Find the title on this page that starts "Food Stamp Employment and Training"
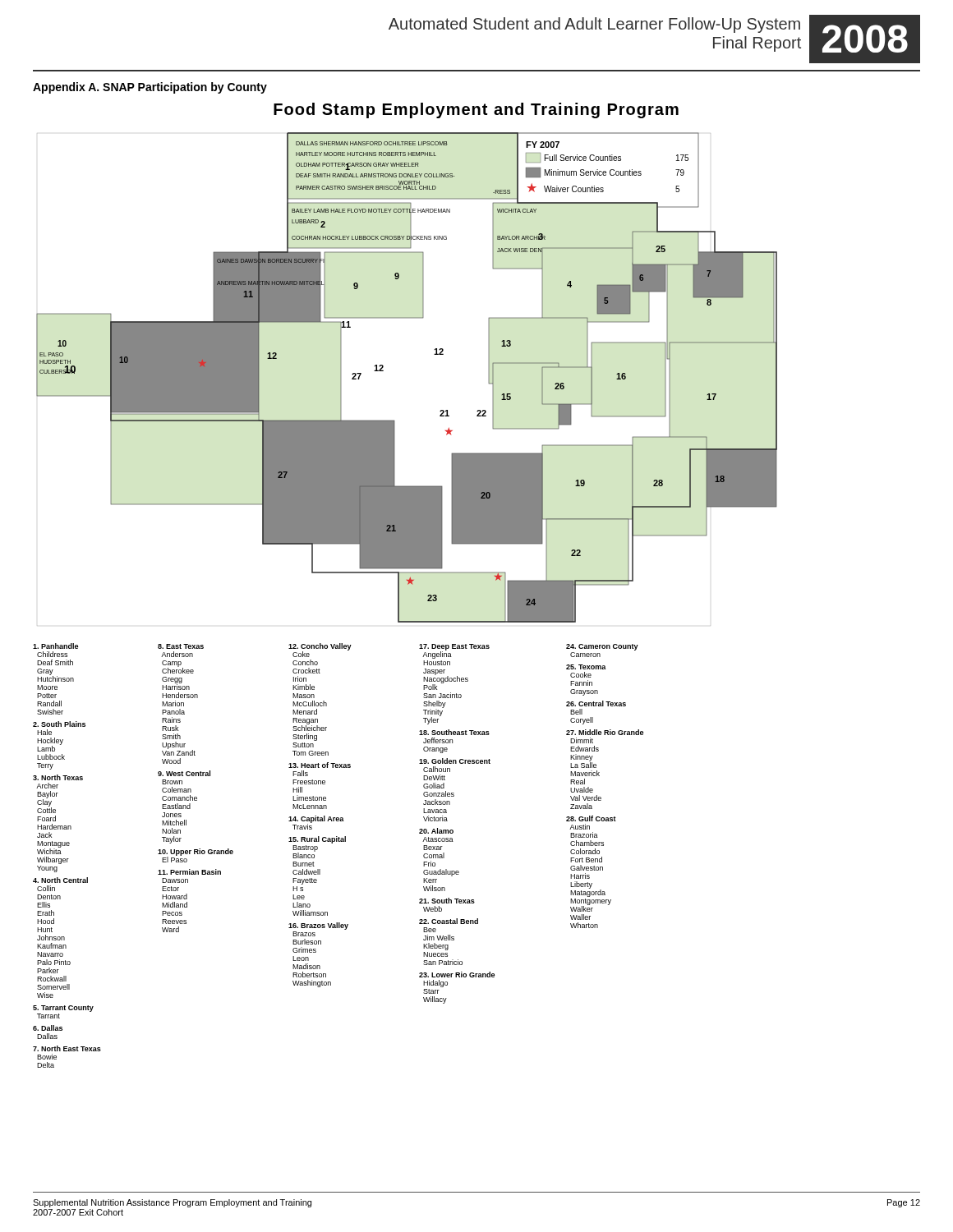 pos(476,109)
